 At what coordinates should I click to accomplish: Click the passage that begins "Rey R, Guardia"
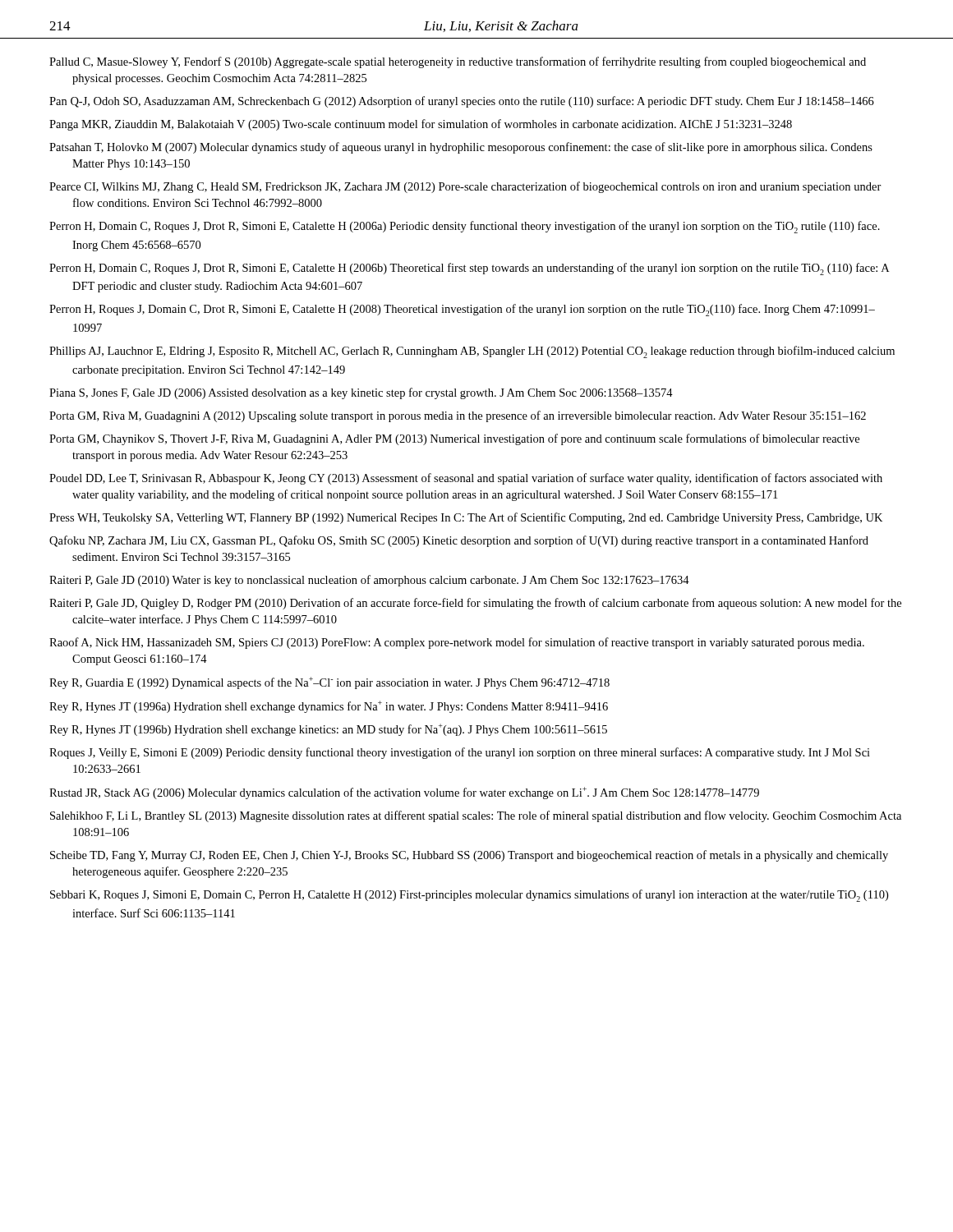click(x=330, y=681)
